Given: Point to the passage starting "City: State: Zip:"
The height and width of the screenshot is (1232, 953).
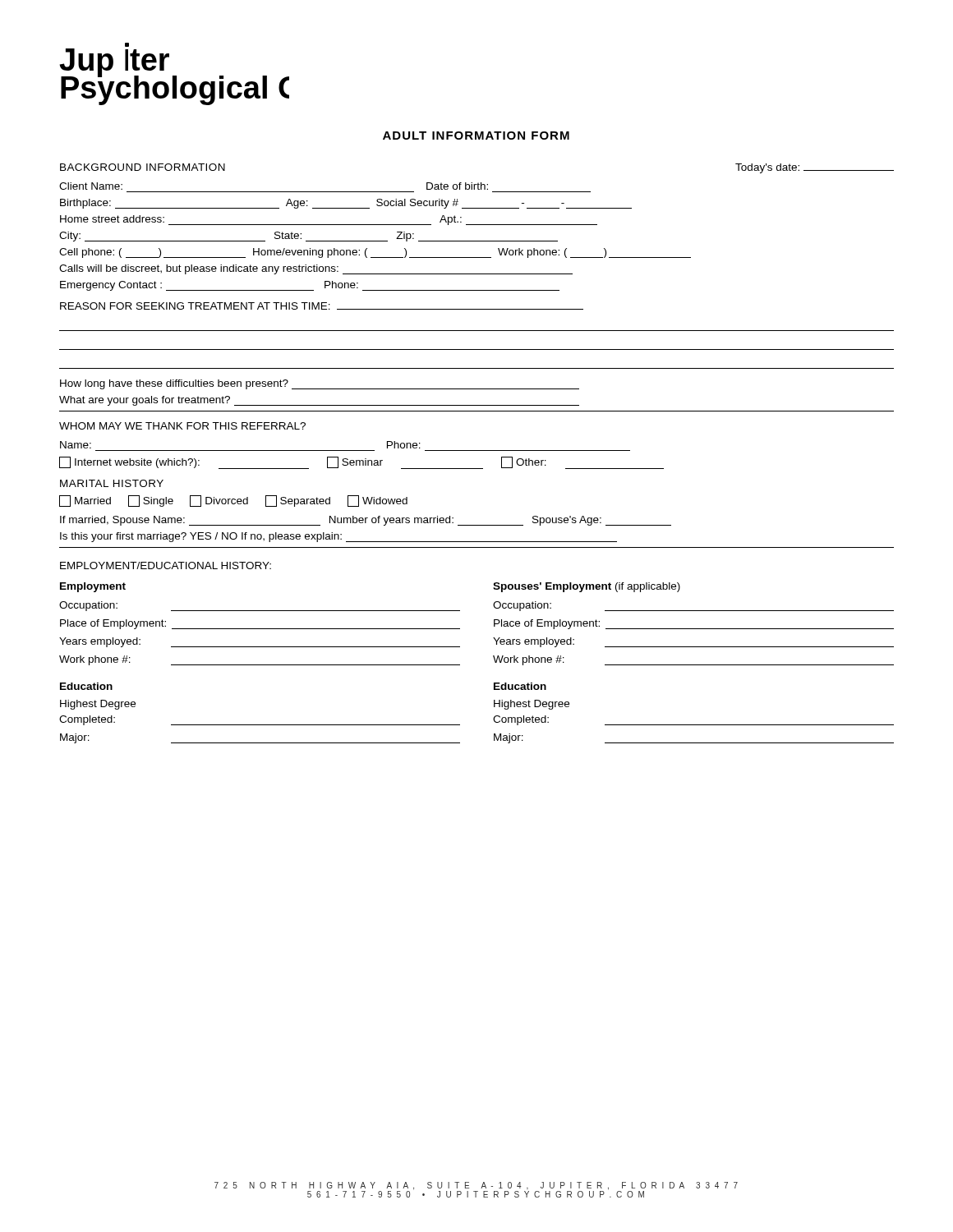Looking at the screenshot, I should click(x=308, y=235).
